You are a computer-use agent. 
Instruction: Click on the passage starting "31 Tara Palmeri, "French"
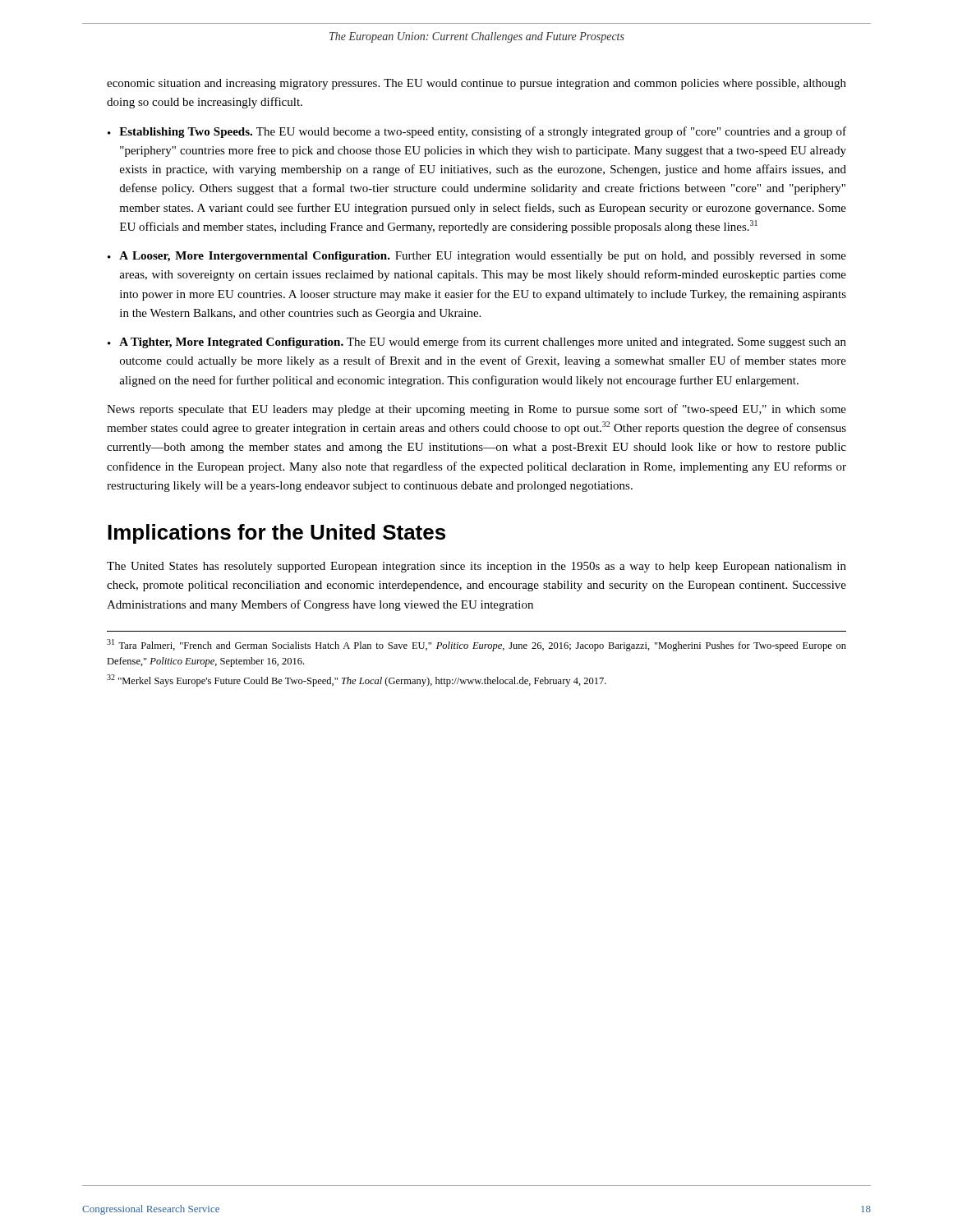(x=476, y=652)
